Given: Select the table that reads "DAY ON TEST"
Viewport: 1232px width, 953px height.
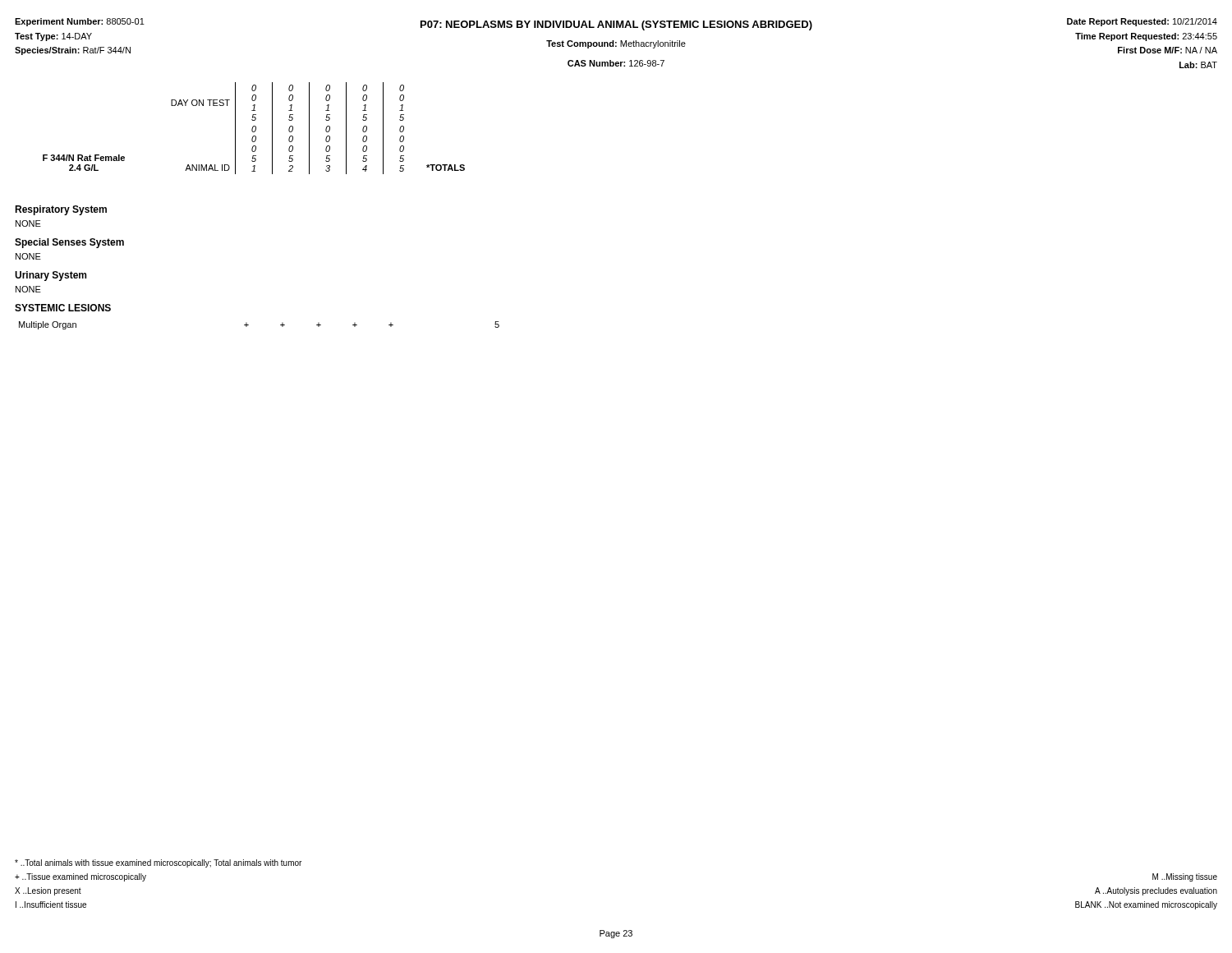Looking at the screenshot, I should pos(253,128).
